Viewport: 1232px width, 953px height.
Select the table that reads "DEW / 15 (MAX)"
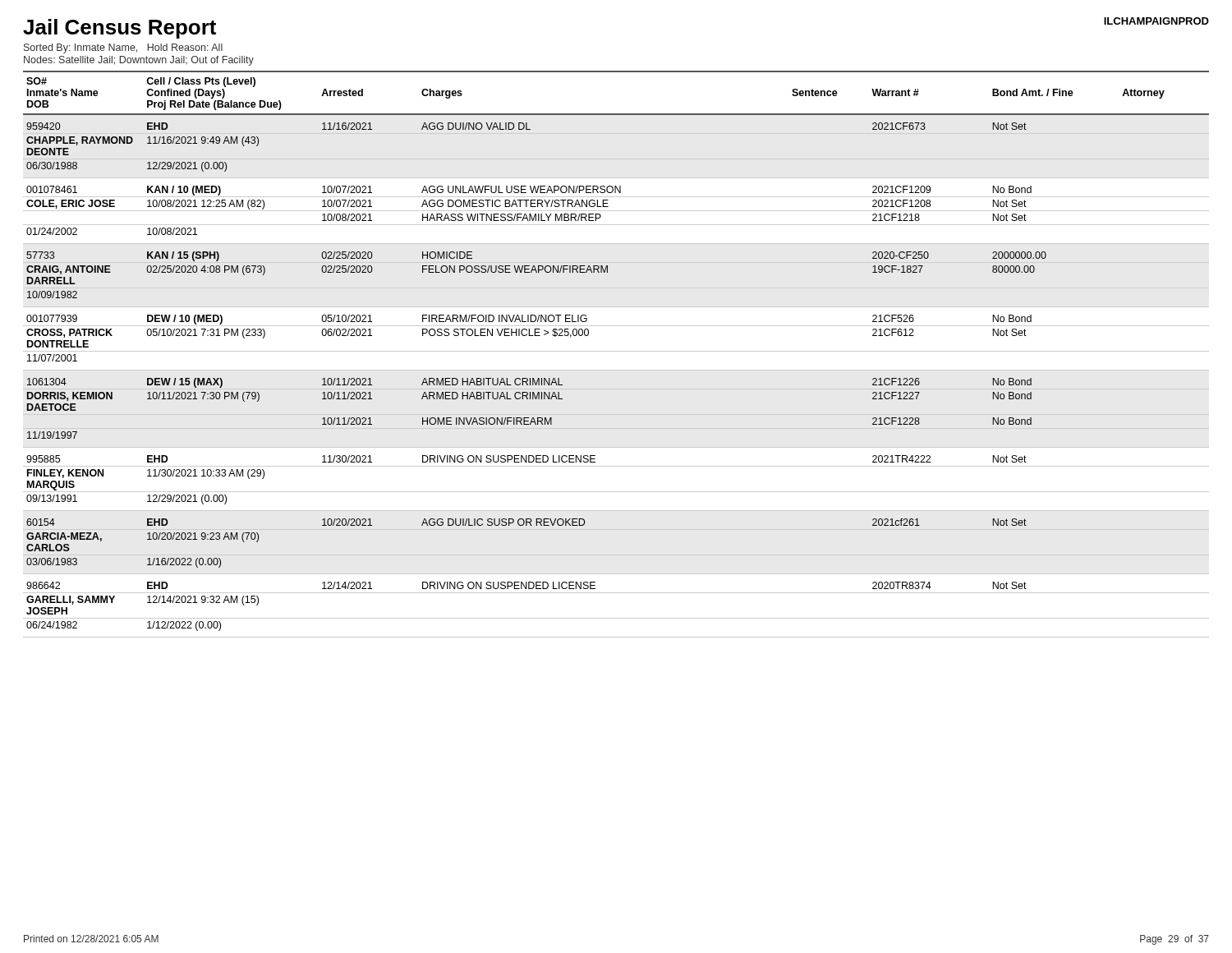pyautogui.click(x=616, y=354)
